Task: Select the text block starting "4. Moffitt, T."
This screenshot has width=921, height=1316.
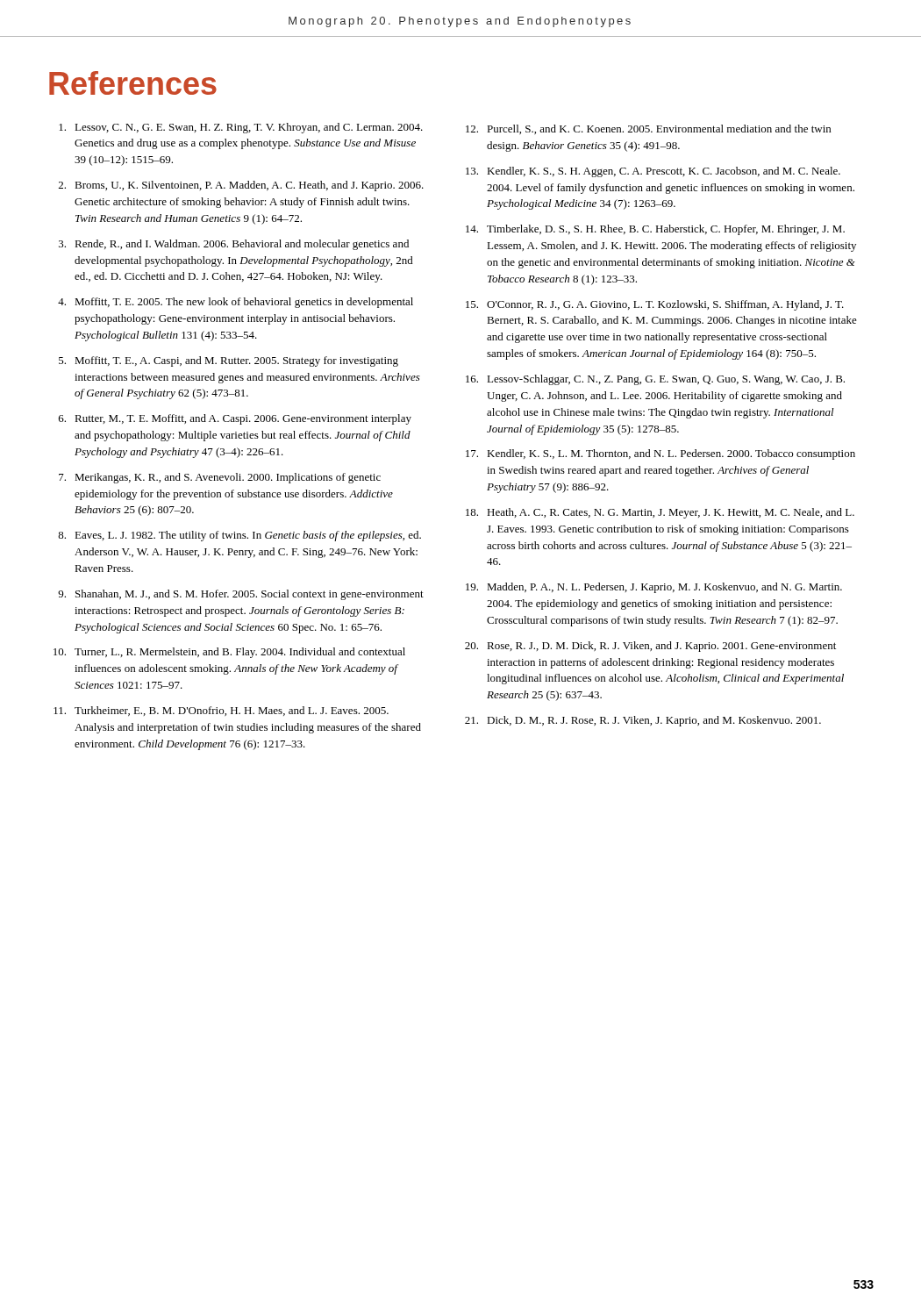Action: (x=238, y=319)
